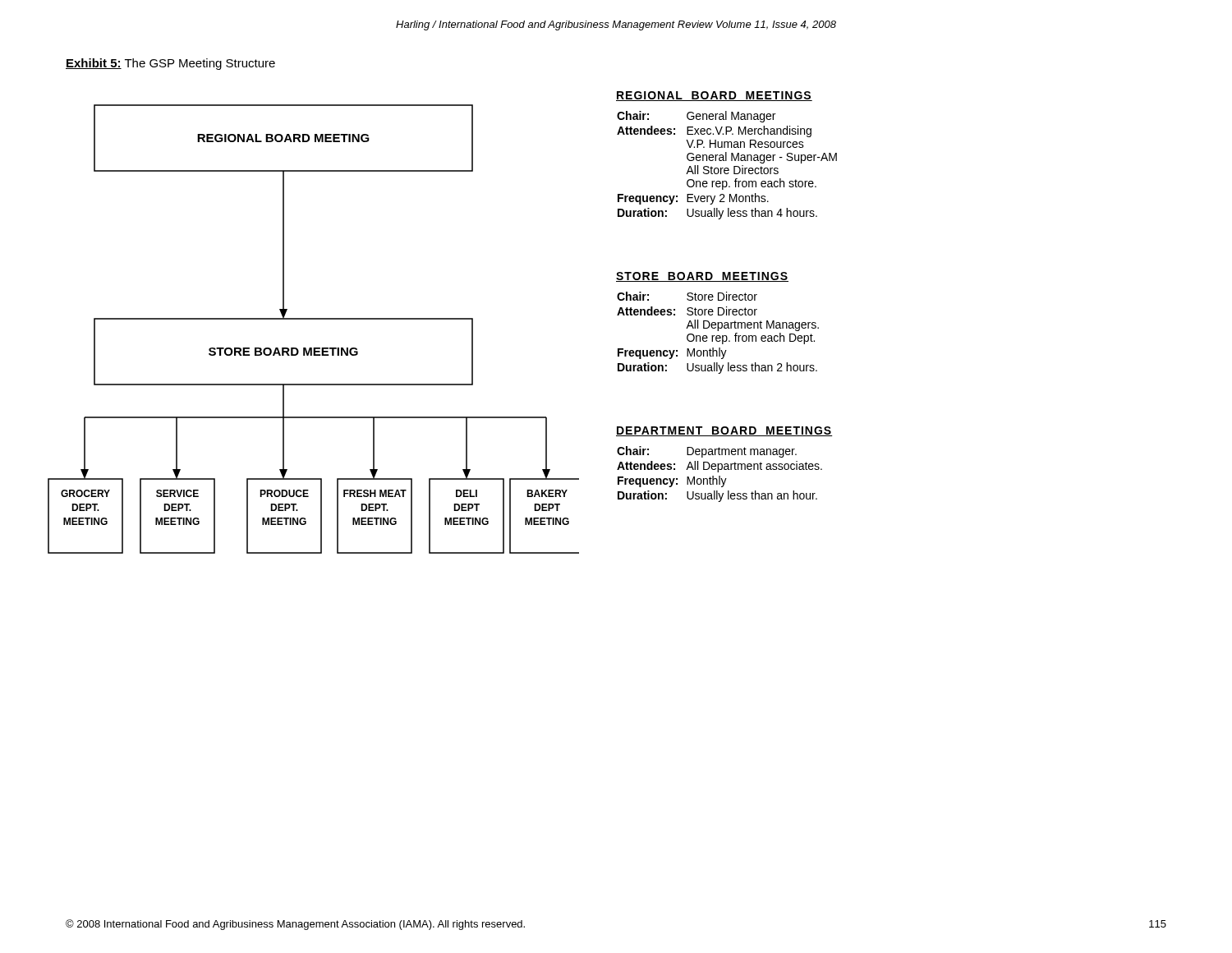
Task: Where is the passage that starts "Chair: Store Director Attendees: Store Director All Department"?
Action: tap(718, 332)
